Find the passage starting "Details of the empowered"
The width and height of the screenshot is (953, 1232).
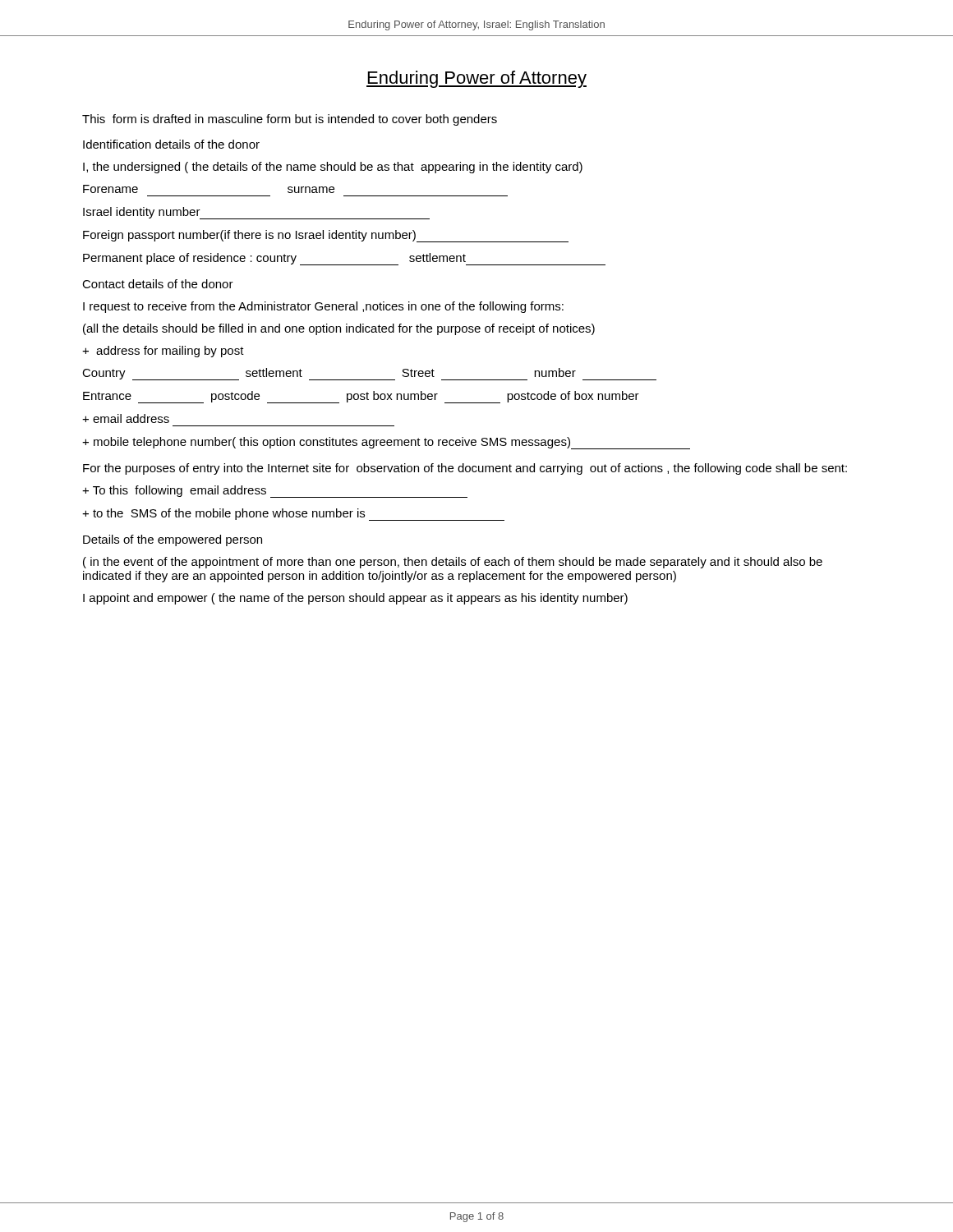[173, 539]
